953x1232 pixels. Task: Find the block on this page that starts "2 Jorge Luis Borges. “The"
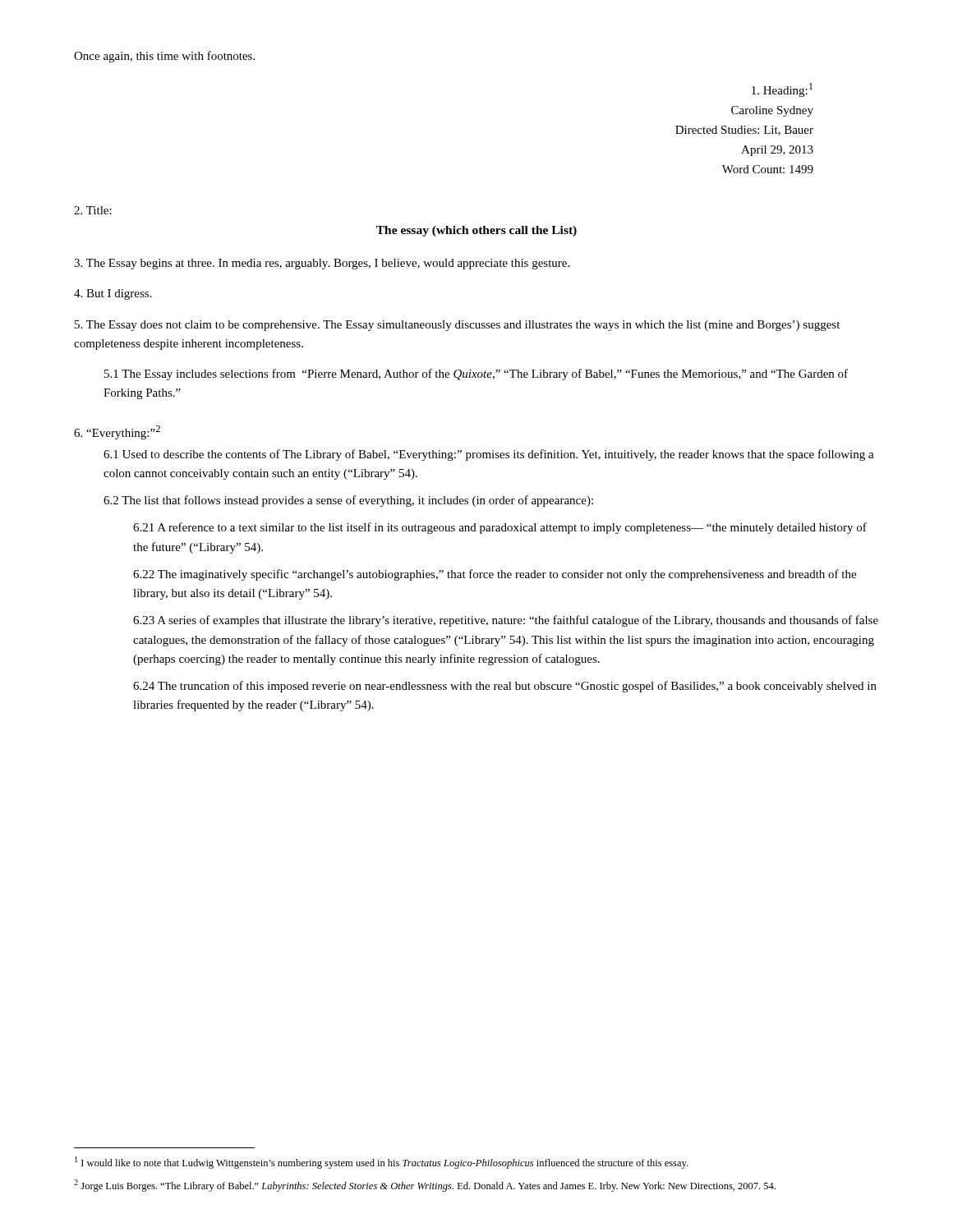pos(425,1185)
